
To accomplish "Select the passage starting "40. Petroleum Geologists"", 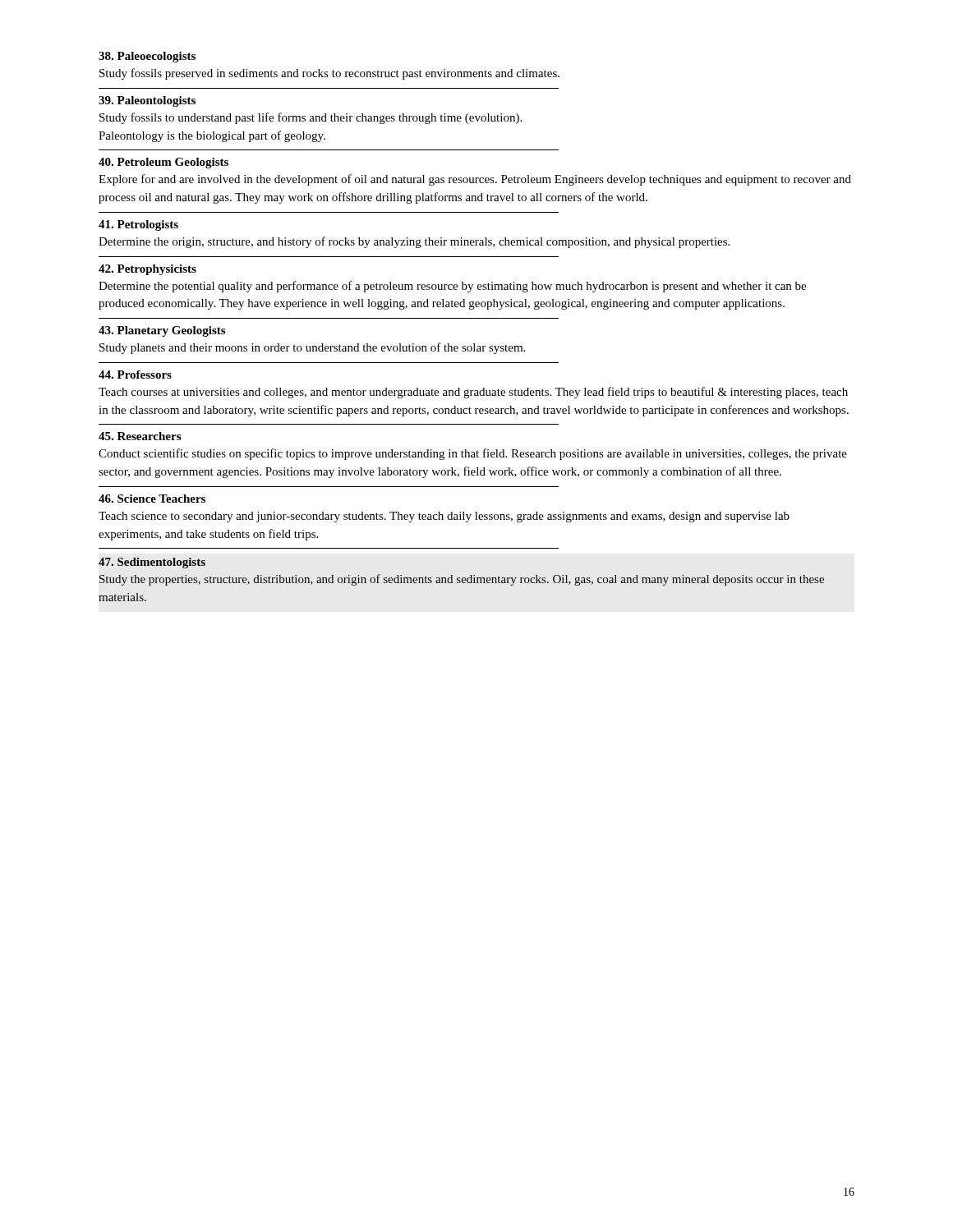I will (x=164, y=162).
